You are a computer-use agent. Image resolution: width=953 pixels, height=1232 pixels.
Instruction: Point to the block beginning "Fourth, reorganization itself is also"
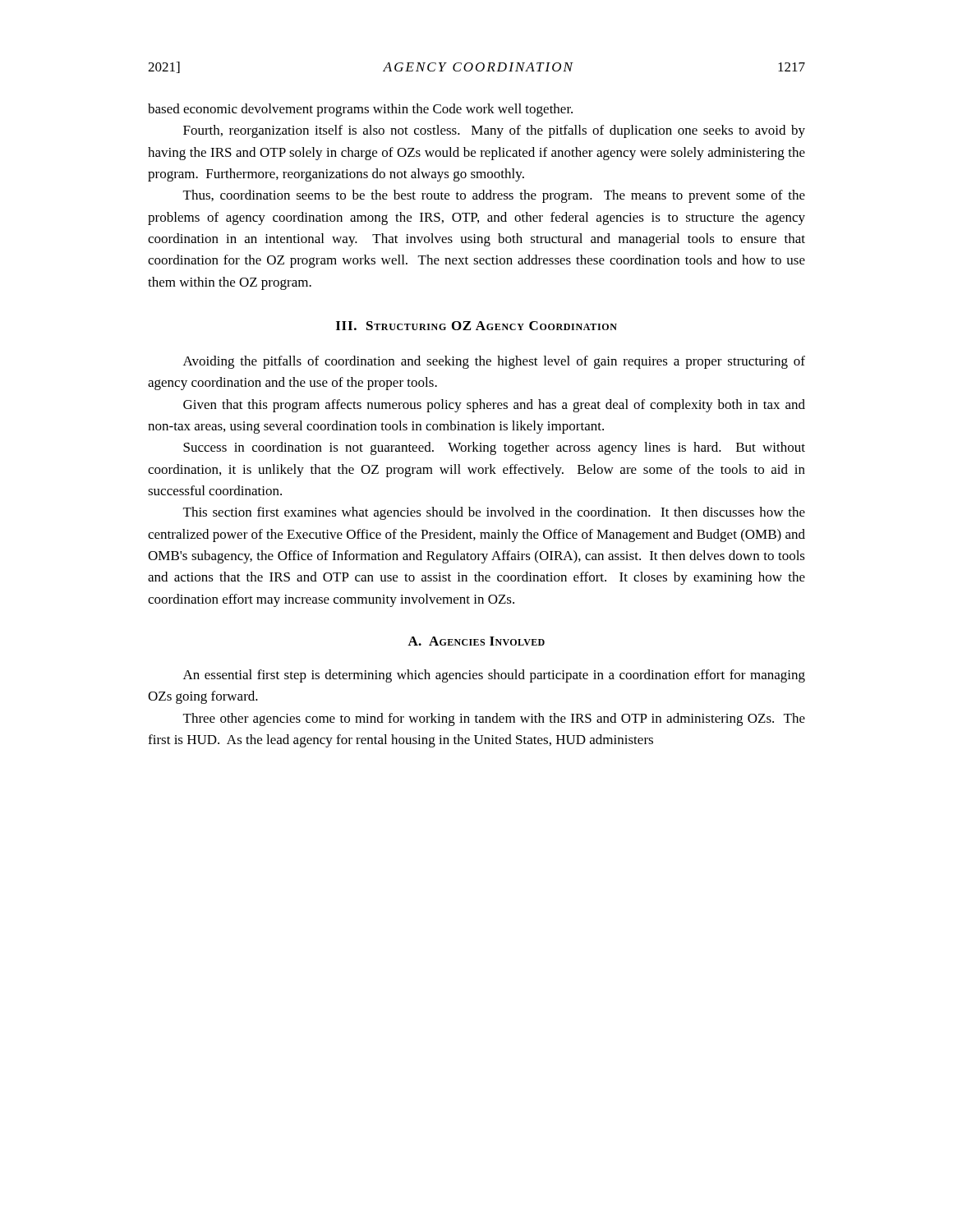(476, 153)
